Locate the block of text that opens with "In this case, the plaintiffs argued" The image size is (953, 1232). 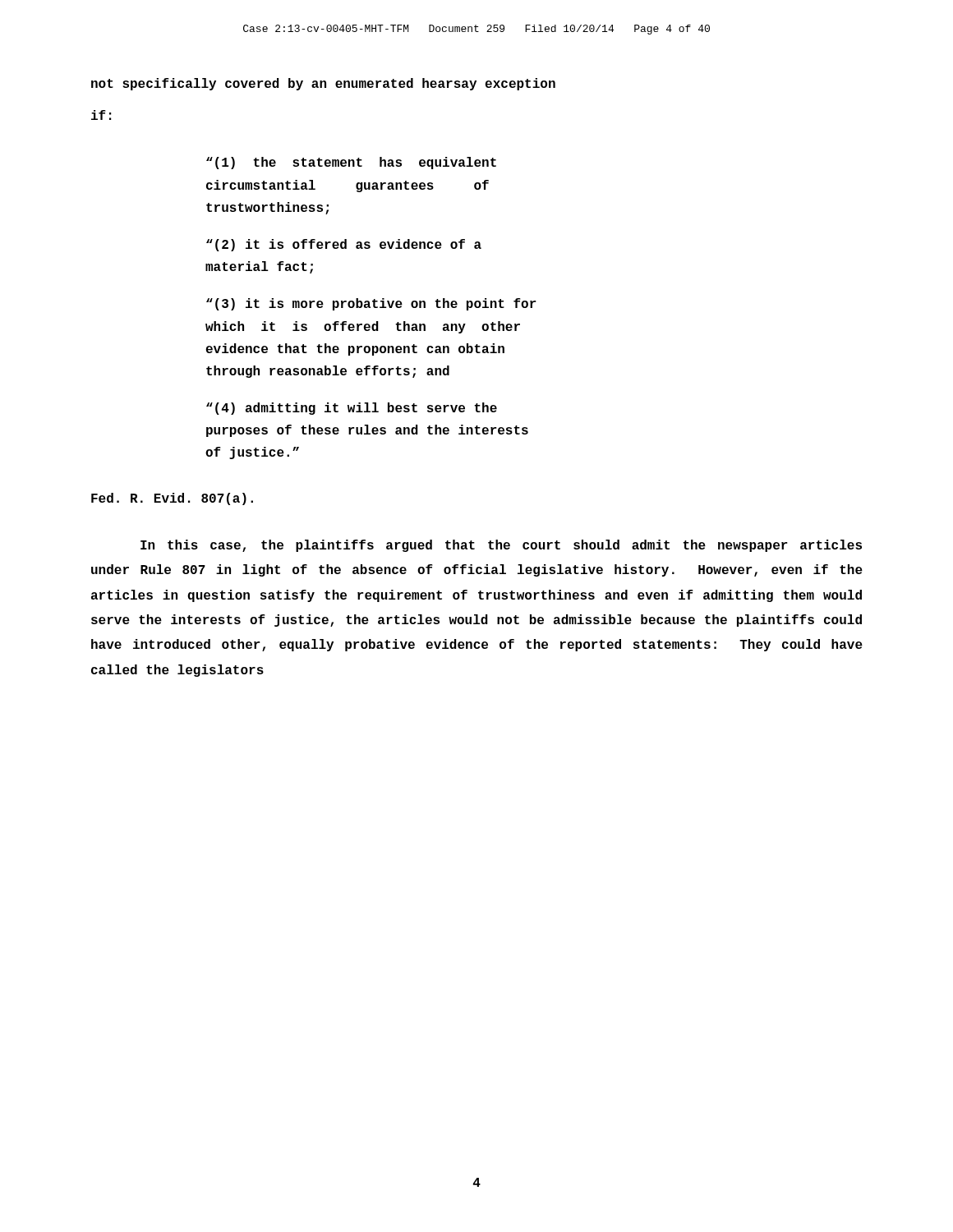[476, 608]
